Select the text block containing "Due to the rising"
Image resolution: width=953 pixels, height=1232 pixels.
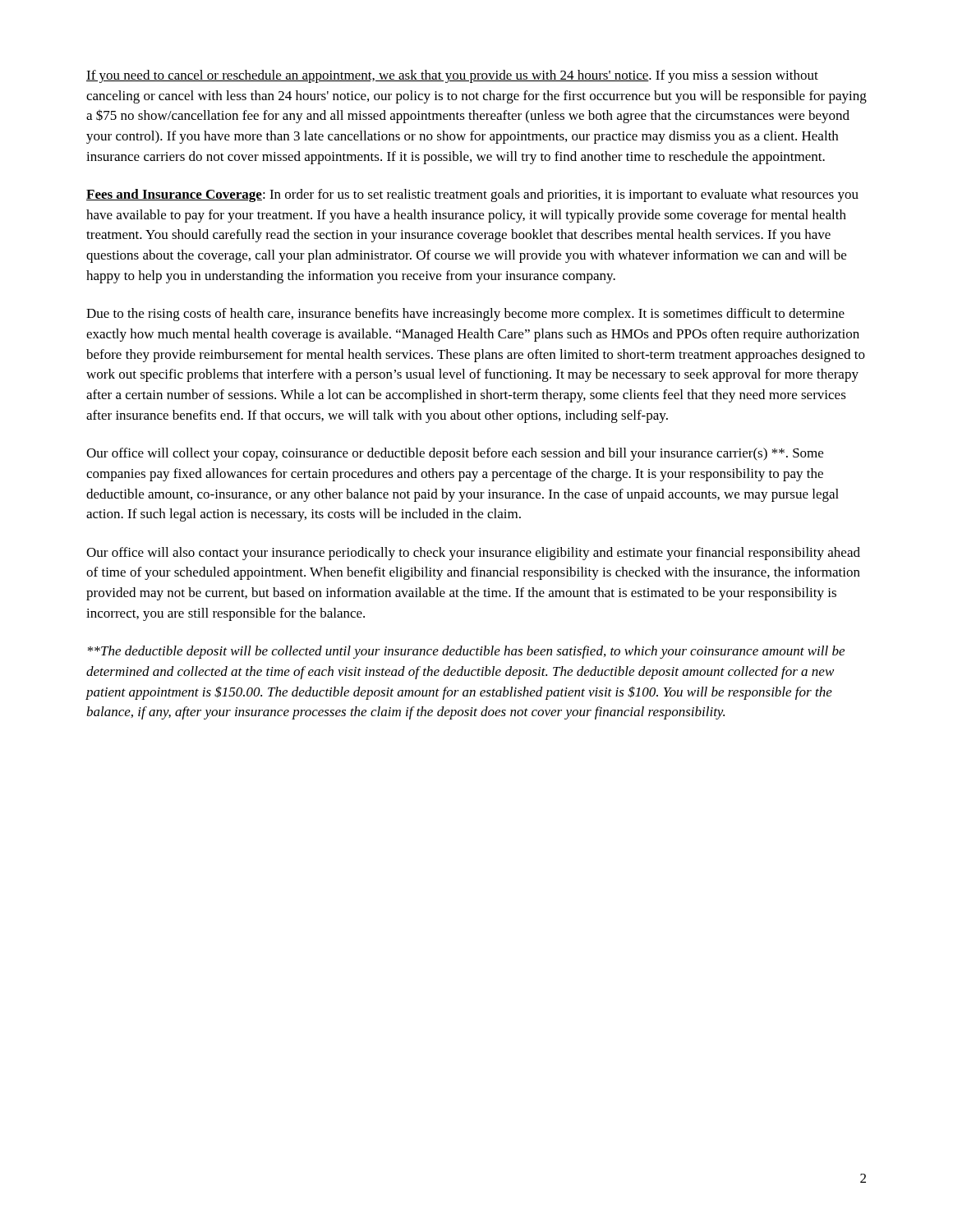(476, 364)
